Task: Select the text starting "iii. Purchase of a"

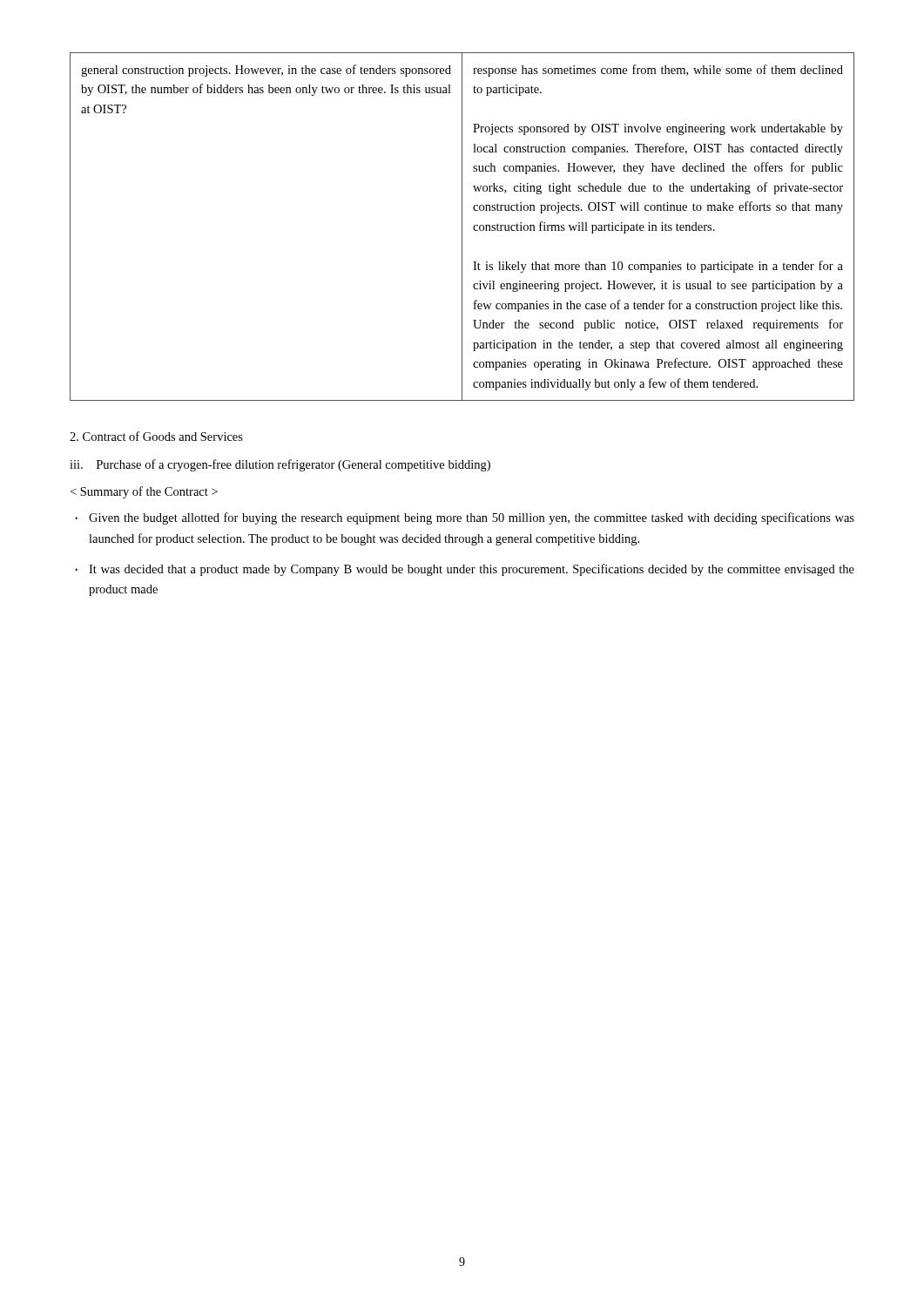Action: [280, 465]
